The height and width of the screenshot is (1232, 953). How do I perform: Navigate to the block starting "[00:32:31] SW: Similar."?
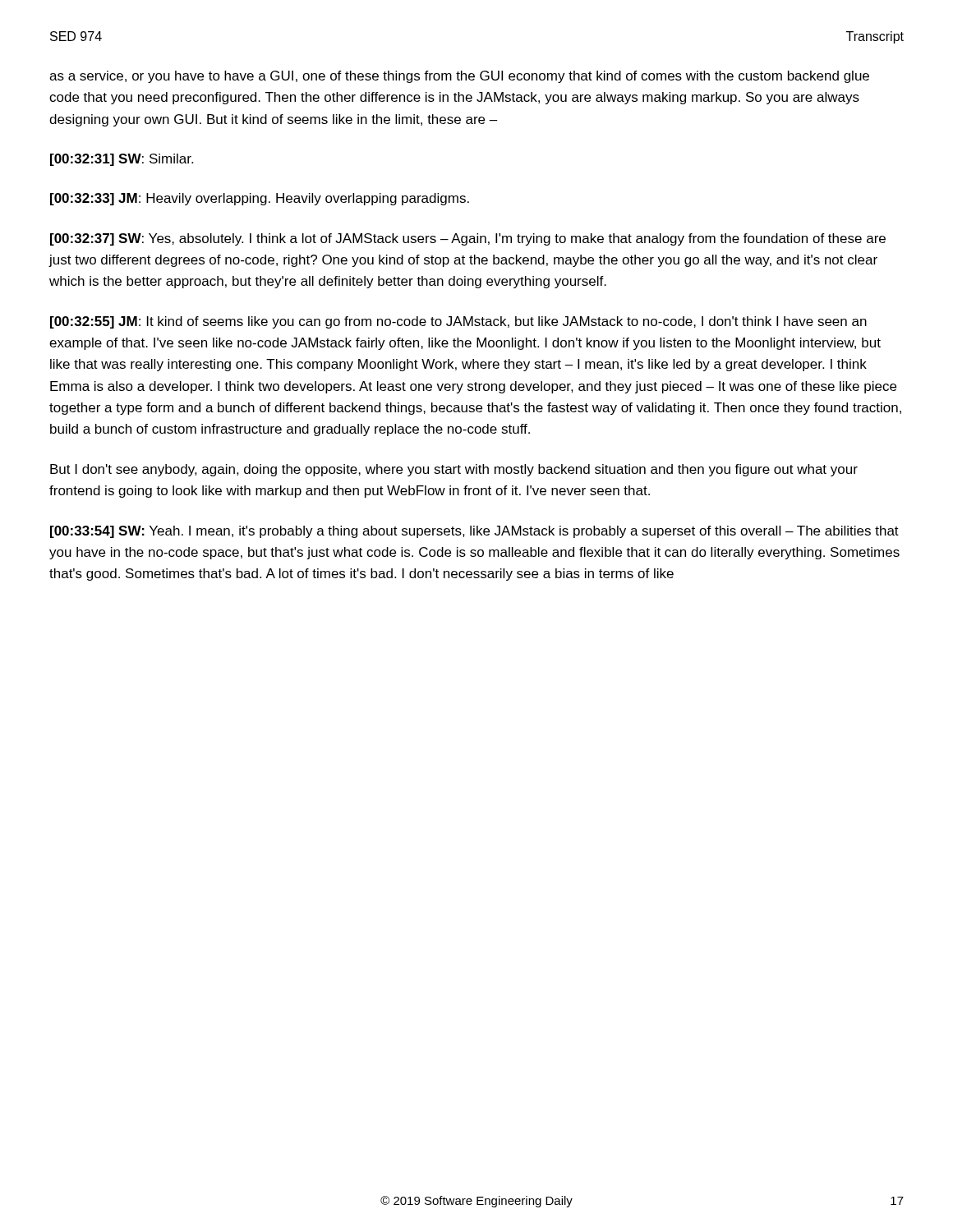pos(122,159)
